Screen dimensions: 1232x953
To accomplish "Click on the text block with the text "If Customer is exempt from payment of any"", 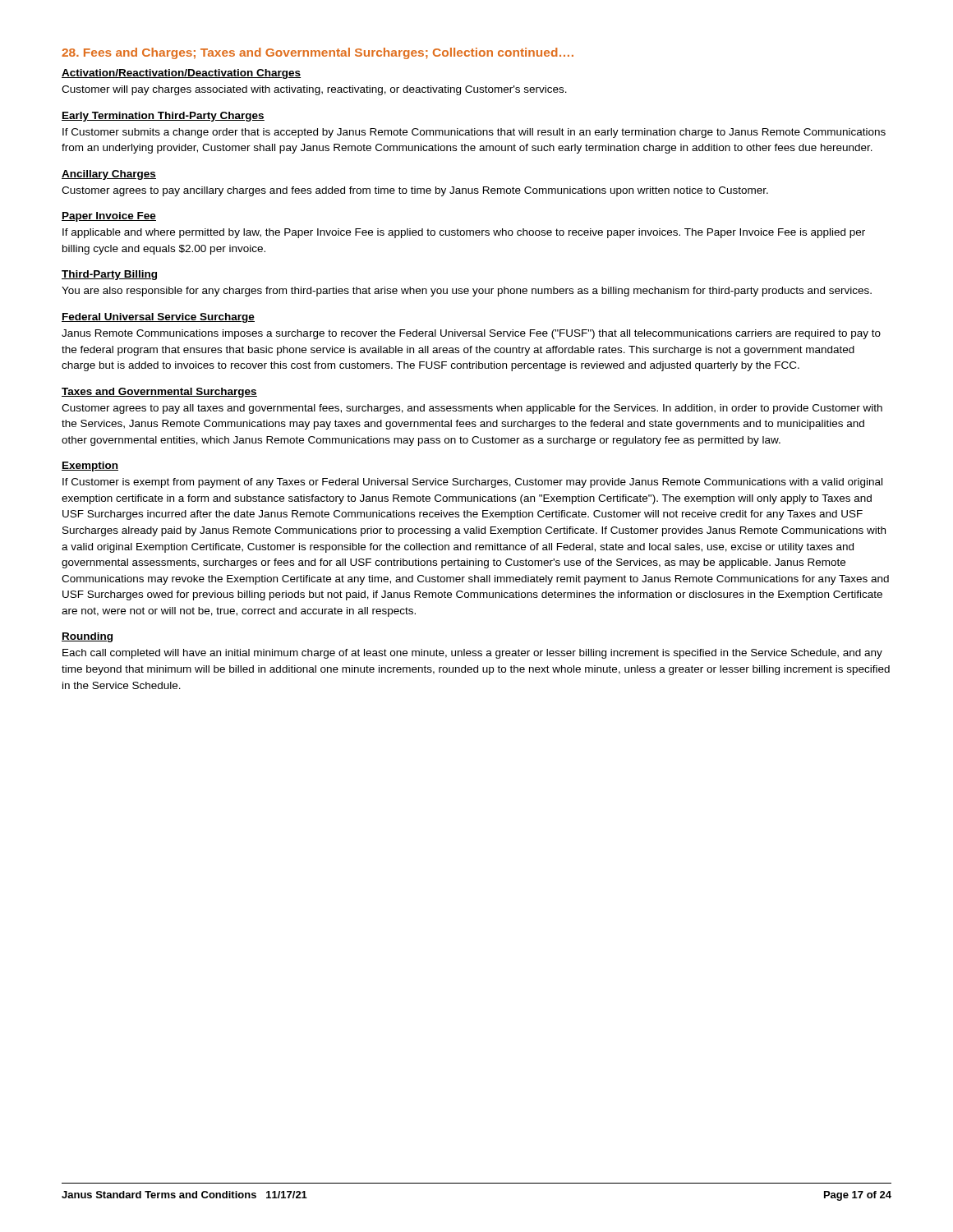I will coord(475,546).
